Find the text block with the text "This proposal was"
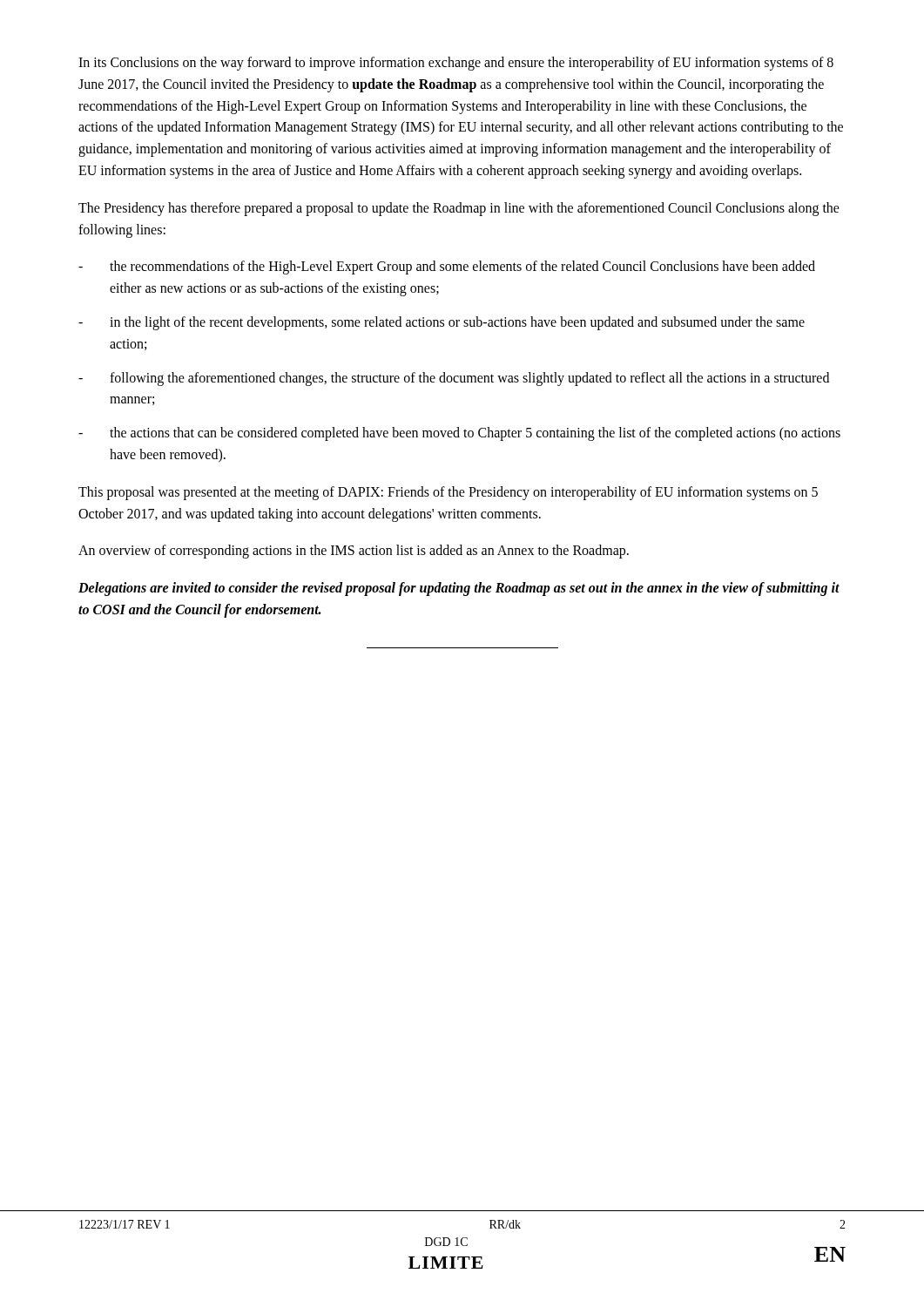The width and height of the screenshot is (924, 1307). [448, 502]
